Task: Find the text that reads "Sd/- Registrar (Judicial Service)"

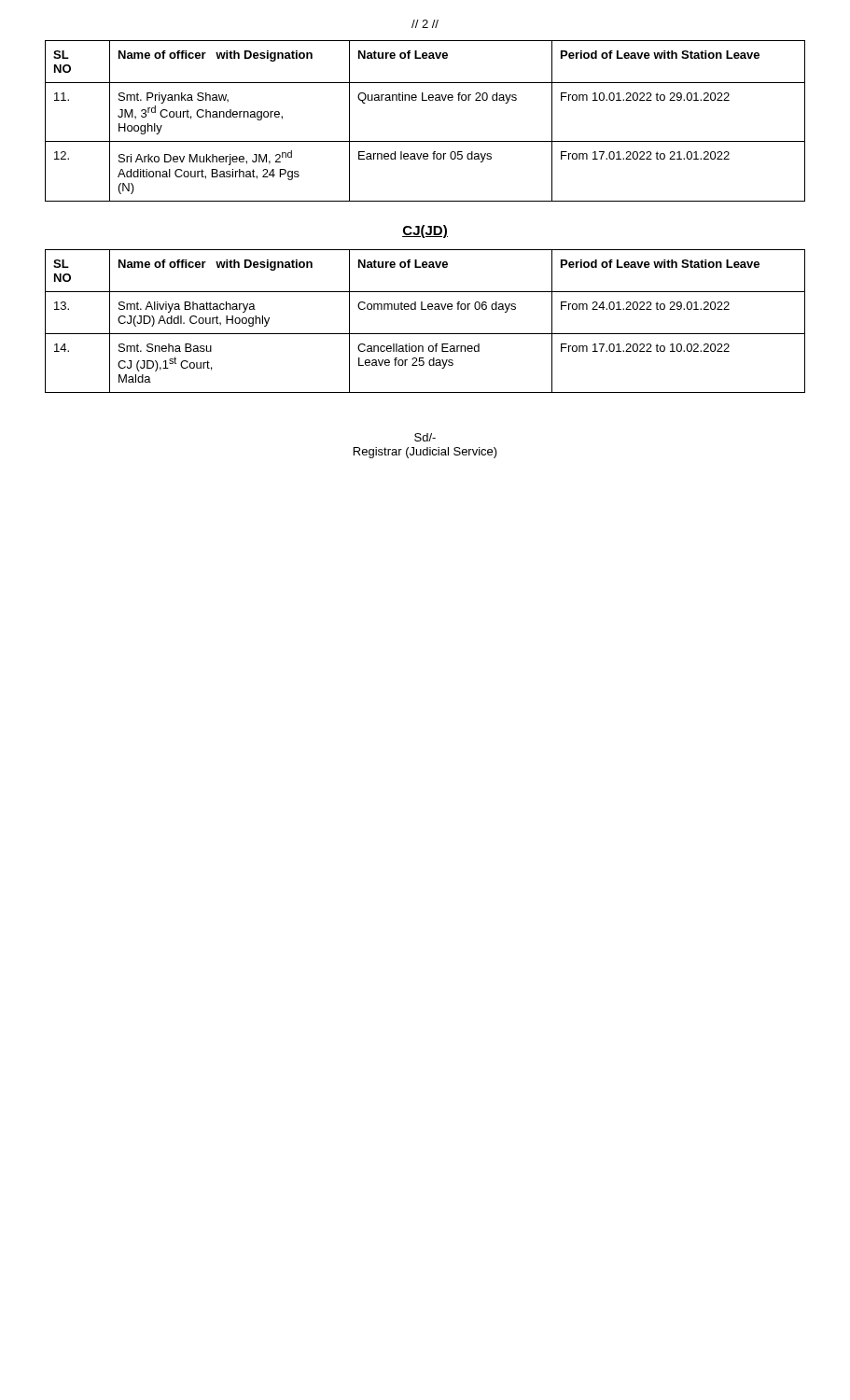Action: coord(425,444)
